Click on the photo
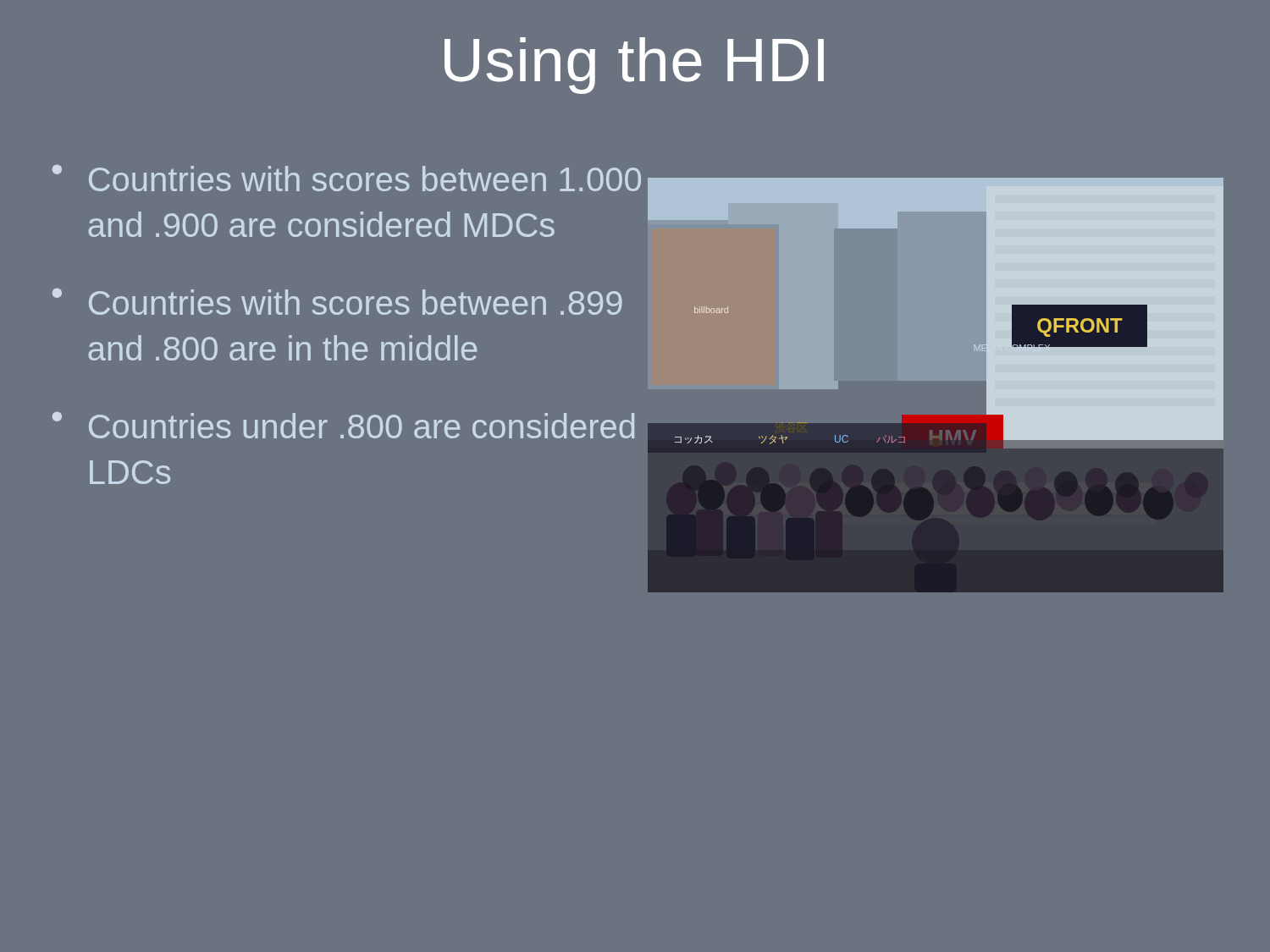 (936, 385)
